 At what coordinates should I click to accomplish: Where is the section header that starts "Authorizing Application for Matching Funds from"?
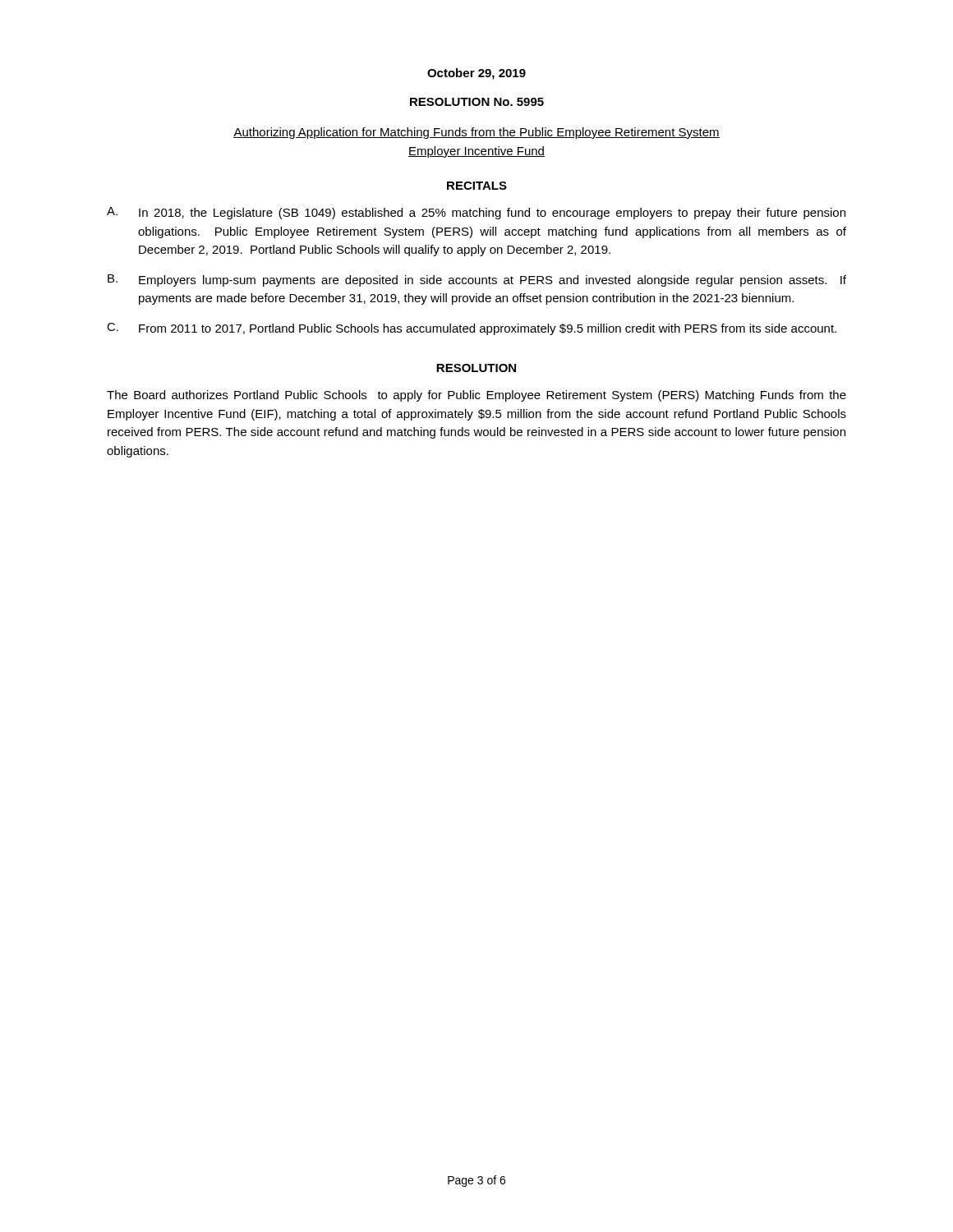coord(476,141)
